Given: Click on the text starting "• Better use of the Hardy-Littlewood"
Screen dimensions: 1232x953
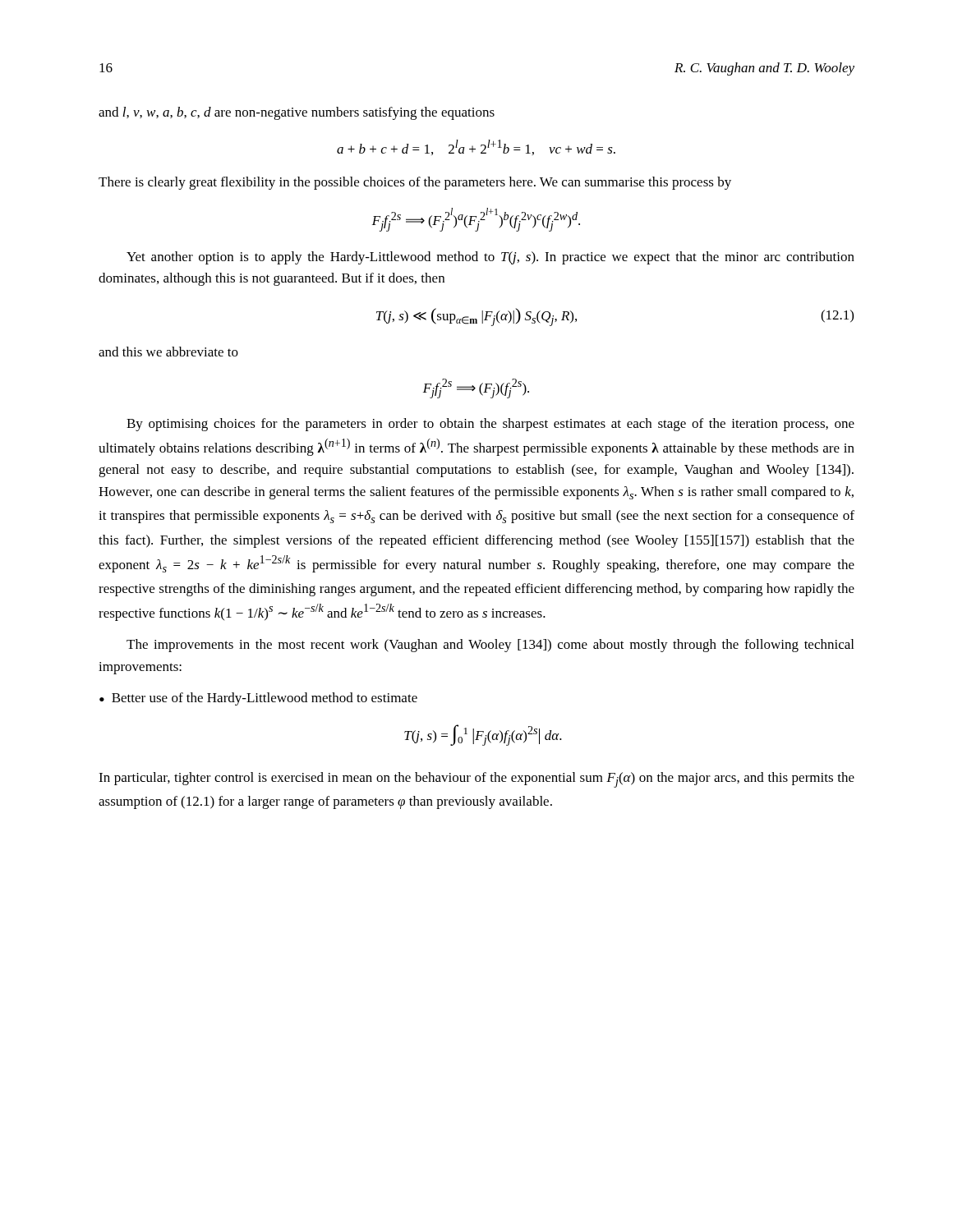Looking at the screenshot, I should [x=476, y=723].
